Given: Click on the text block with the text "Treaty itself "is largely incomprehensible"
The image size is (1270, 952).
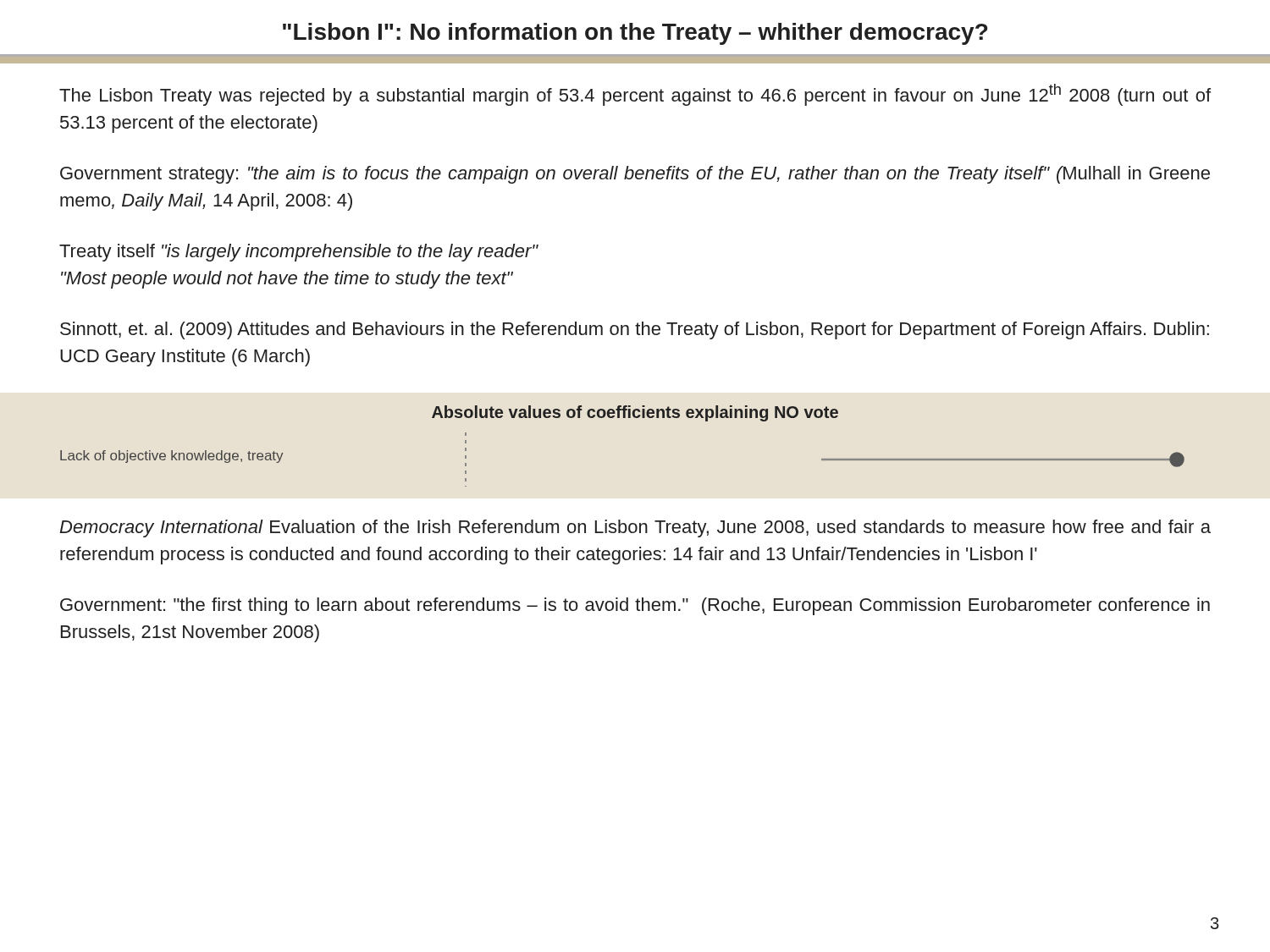Looking at the screenshot, I should pyautogui.click(x=299, y=264).
